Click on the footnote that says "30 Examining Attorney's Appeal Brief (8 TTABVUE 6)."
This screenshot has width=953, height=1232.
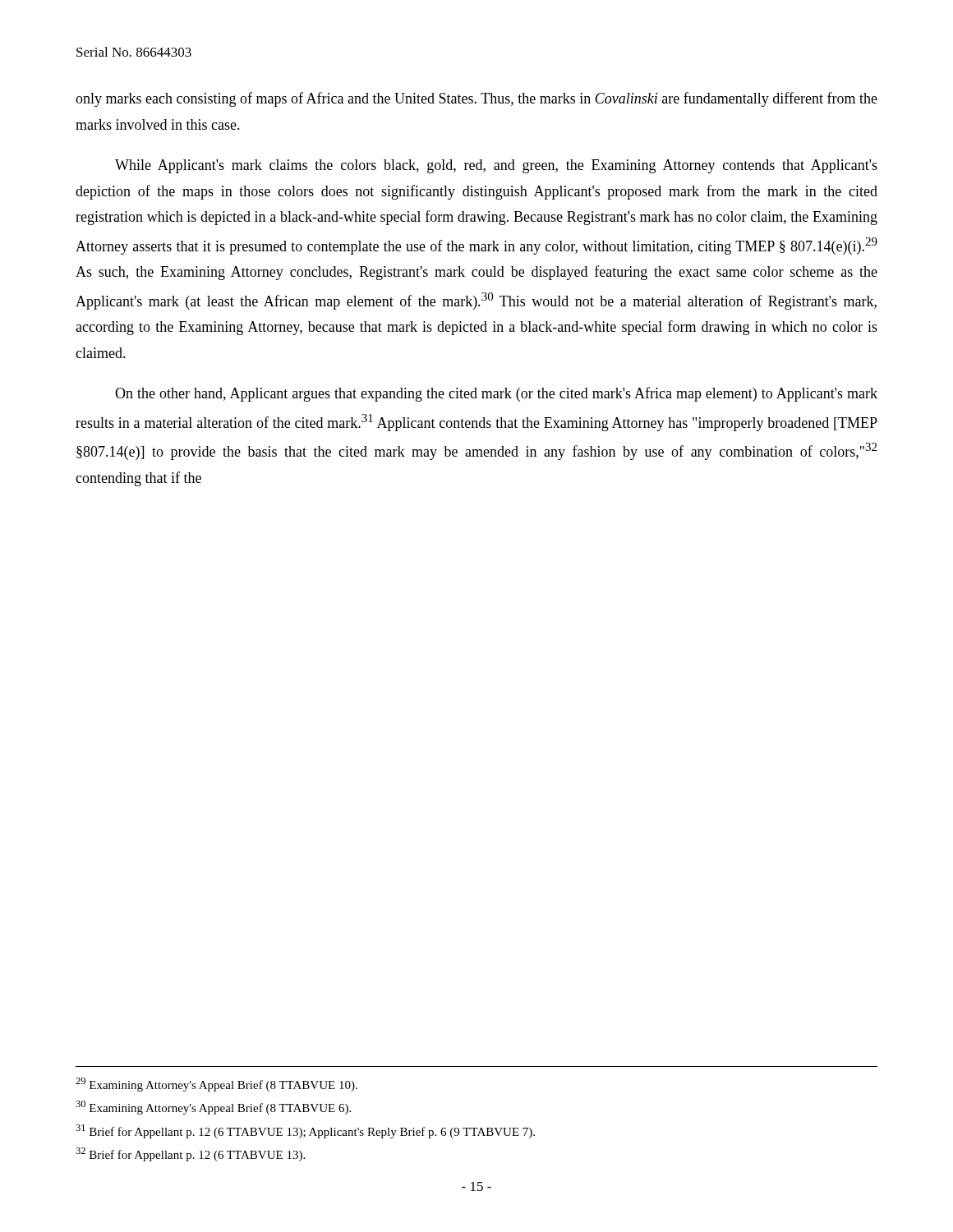pyautogui.click(x=214, y=1107)
